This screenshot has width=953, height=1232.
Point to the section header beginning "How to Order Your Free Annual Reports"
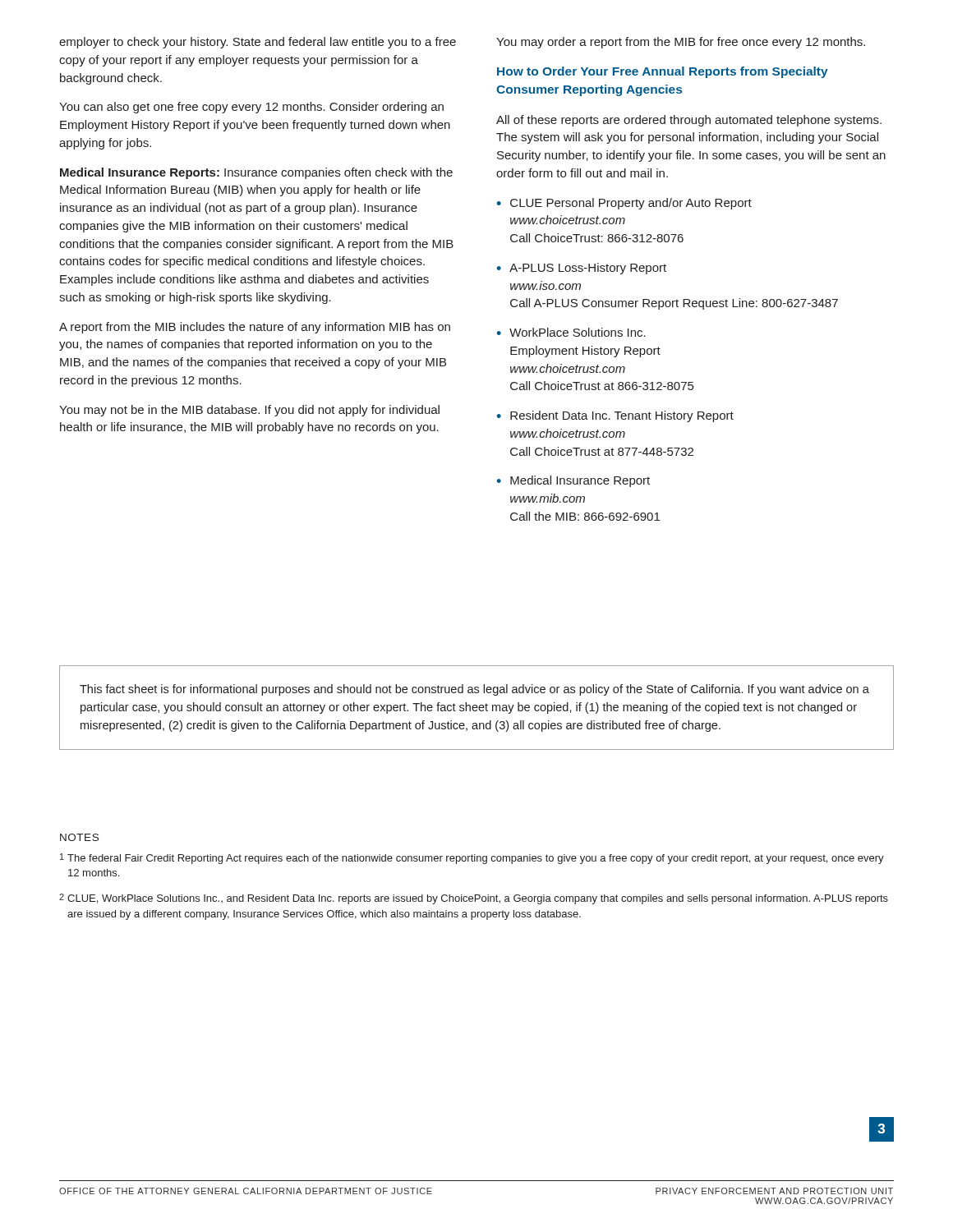[x=695, y=81]
